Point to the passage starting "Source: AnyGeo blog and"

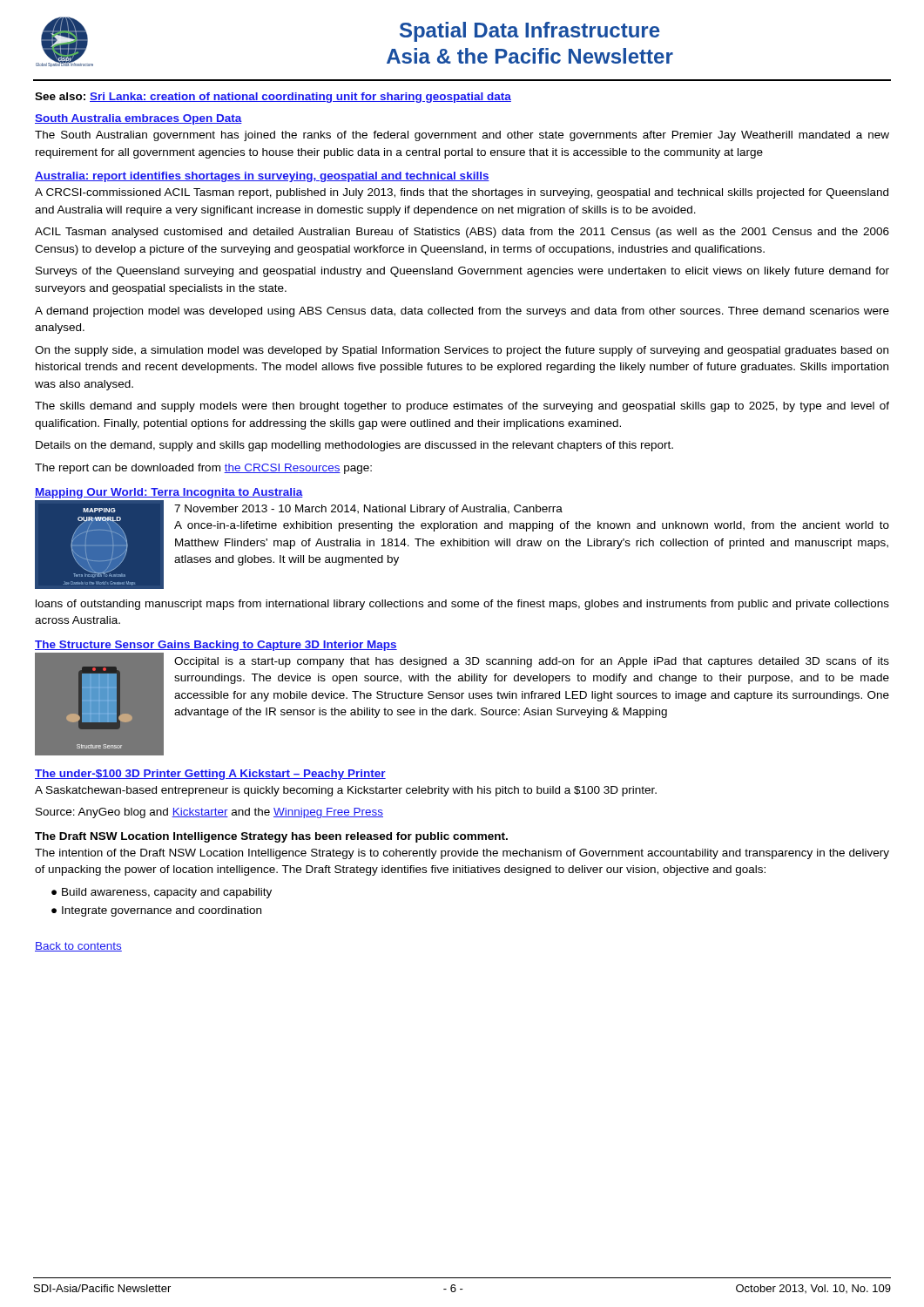pyautogui.click(x=209, y=812)
